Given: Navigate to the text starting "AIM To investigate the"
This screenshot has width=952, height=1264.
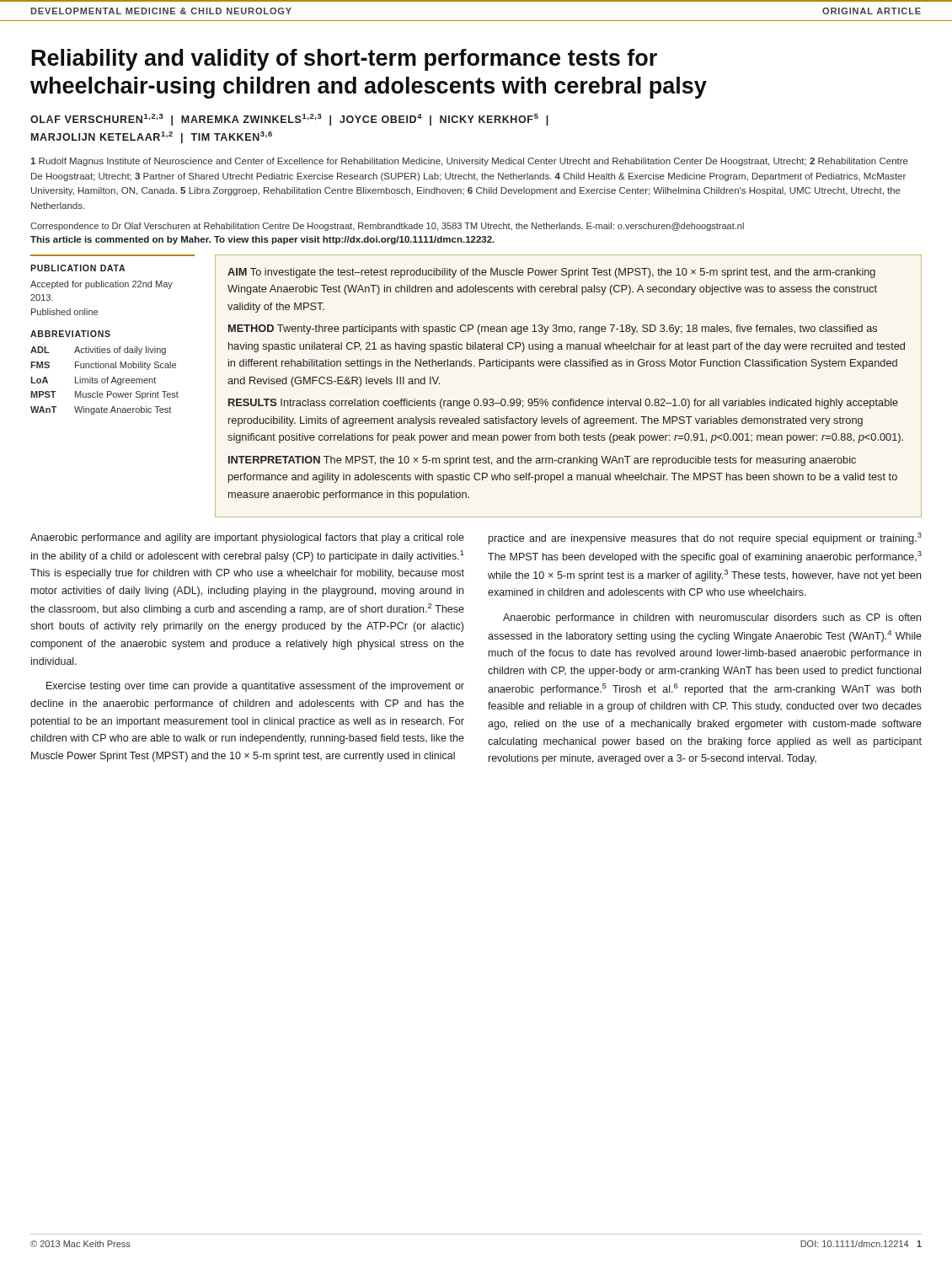Looking at the screenshot, I should click(551, 273).
